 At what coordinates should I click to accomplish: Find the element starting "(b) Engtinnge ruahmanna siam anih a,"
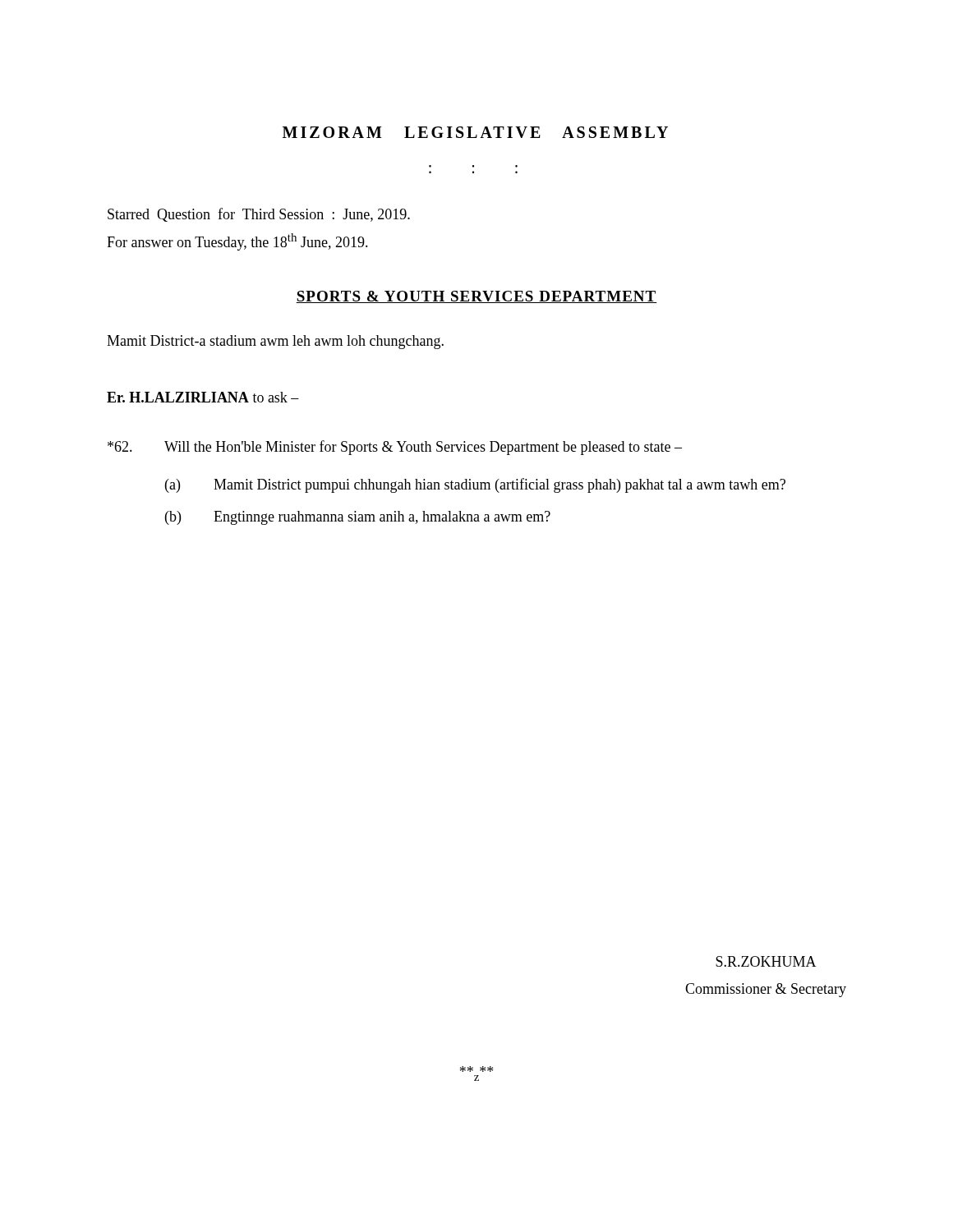505,517
